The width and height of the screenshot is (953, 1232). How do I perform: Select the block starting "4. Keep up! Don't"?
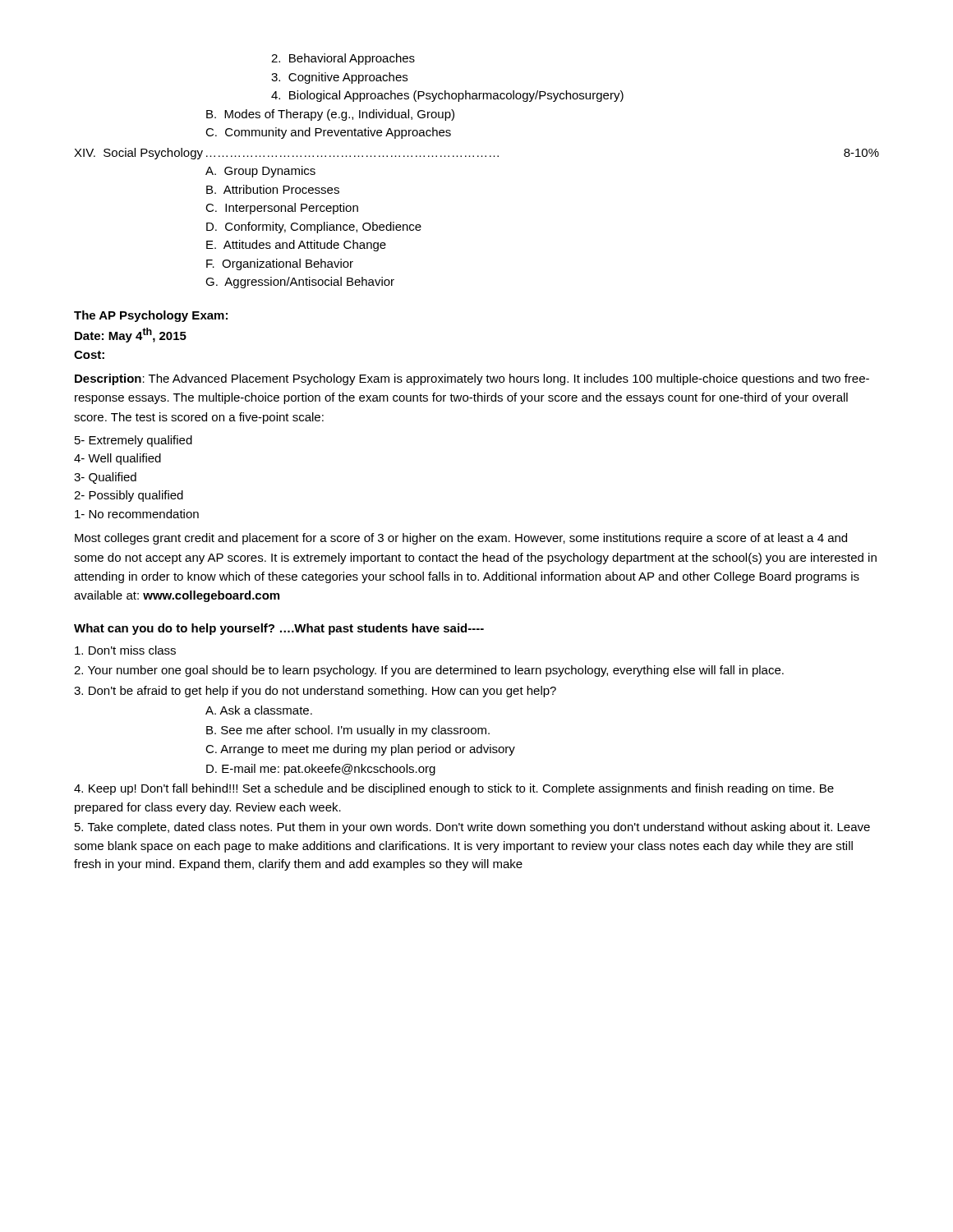point(454,798)
